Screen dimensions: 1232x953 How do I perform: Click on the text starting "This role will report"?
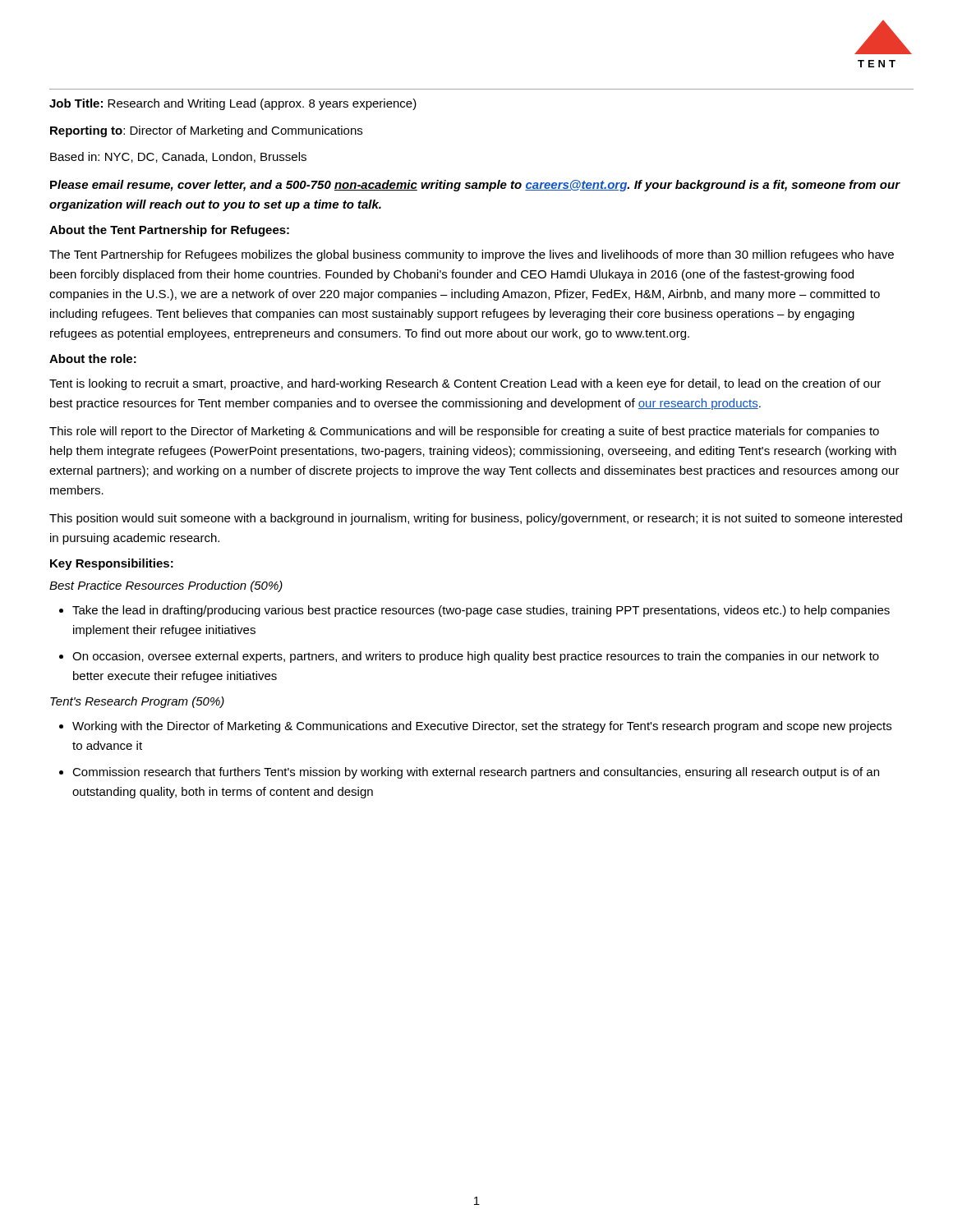[474, 460]
